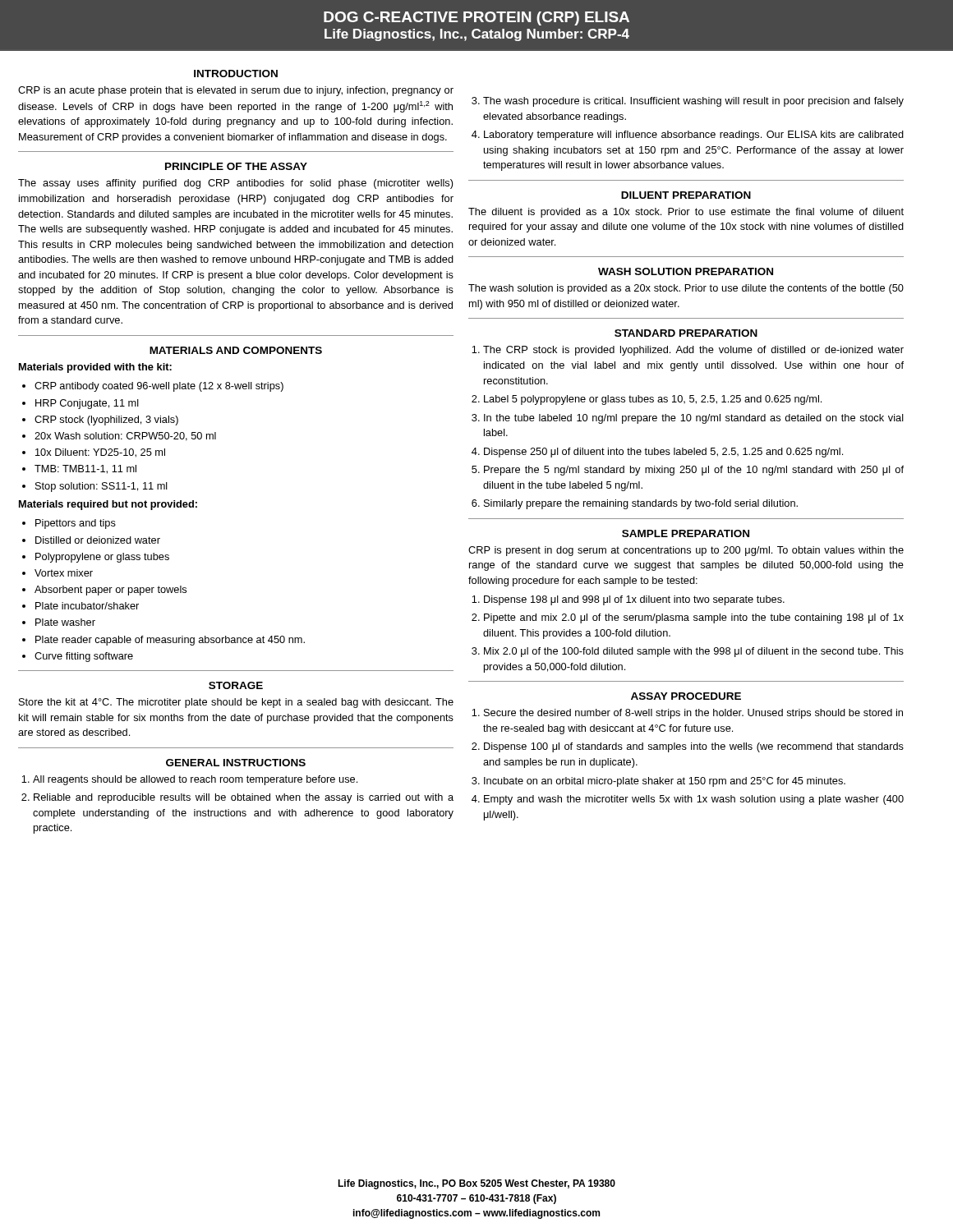Click on the text block containing "Materials required but"

click(108, 504)
